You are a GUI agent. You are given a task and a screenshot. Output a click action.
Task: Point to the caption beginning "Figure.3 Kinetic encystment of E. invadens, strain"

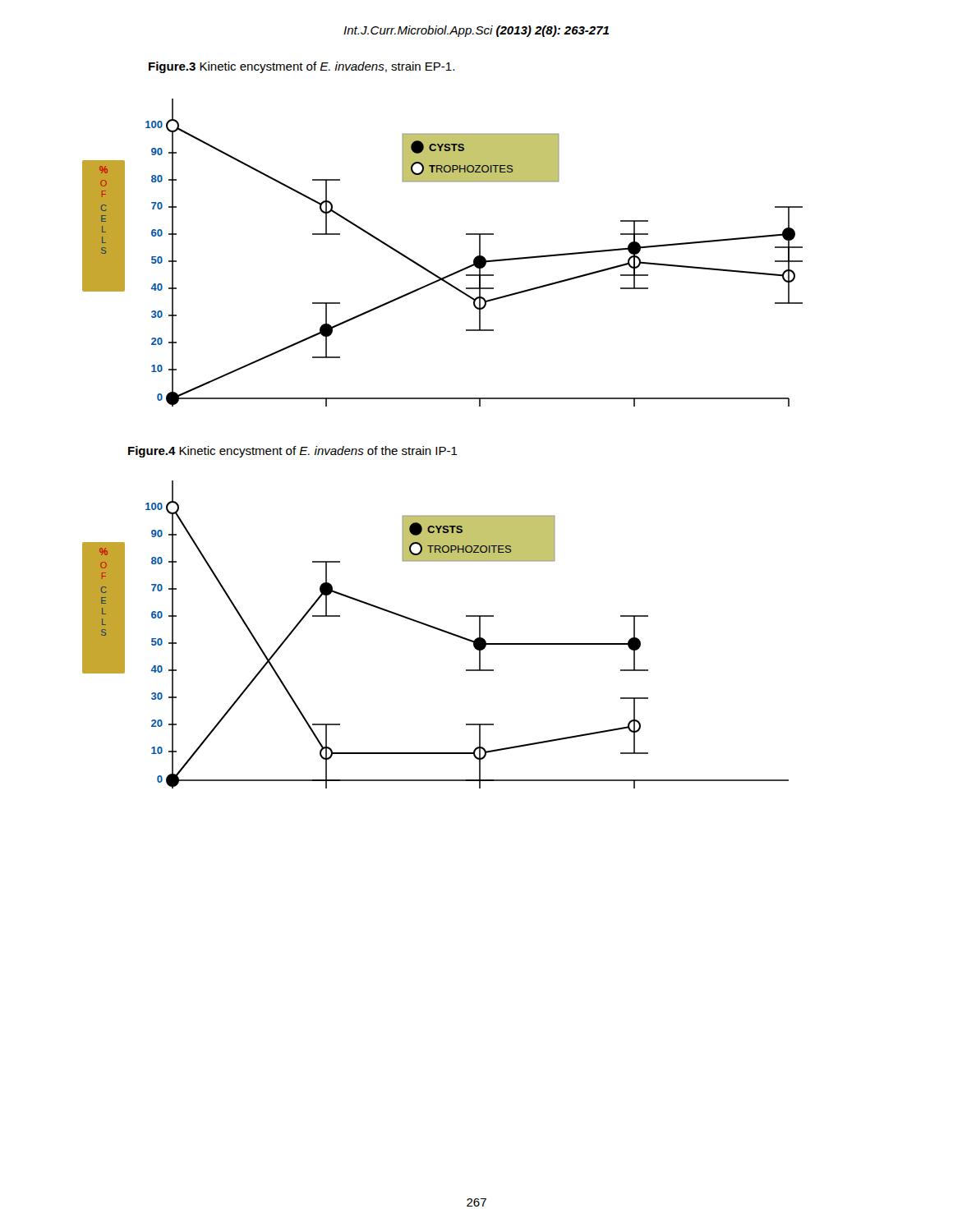tap(302, 66)
